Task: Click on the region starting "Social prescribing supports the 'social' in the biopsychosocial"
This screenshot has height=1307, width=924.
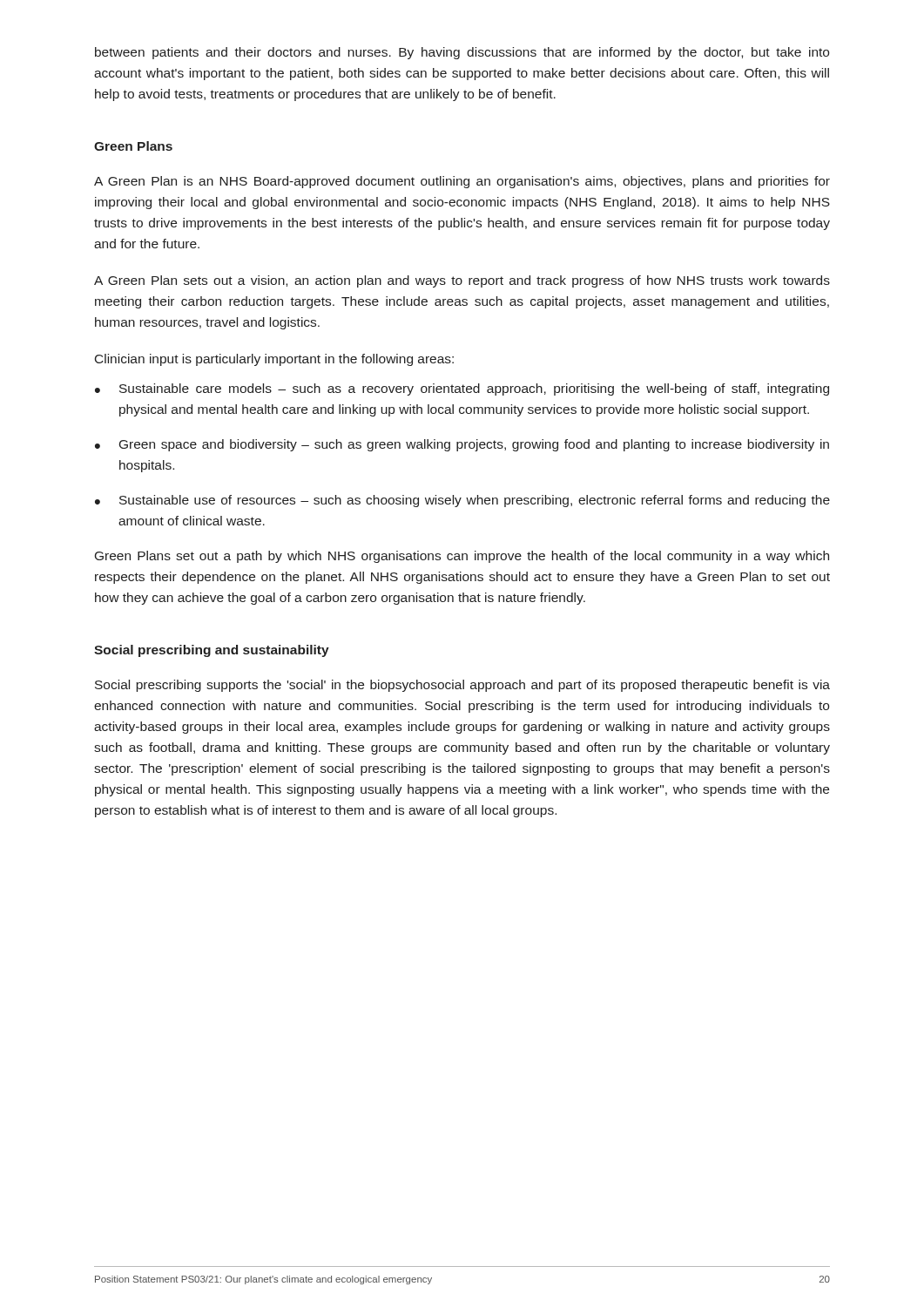Action: click(462, 747)
